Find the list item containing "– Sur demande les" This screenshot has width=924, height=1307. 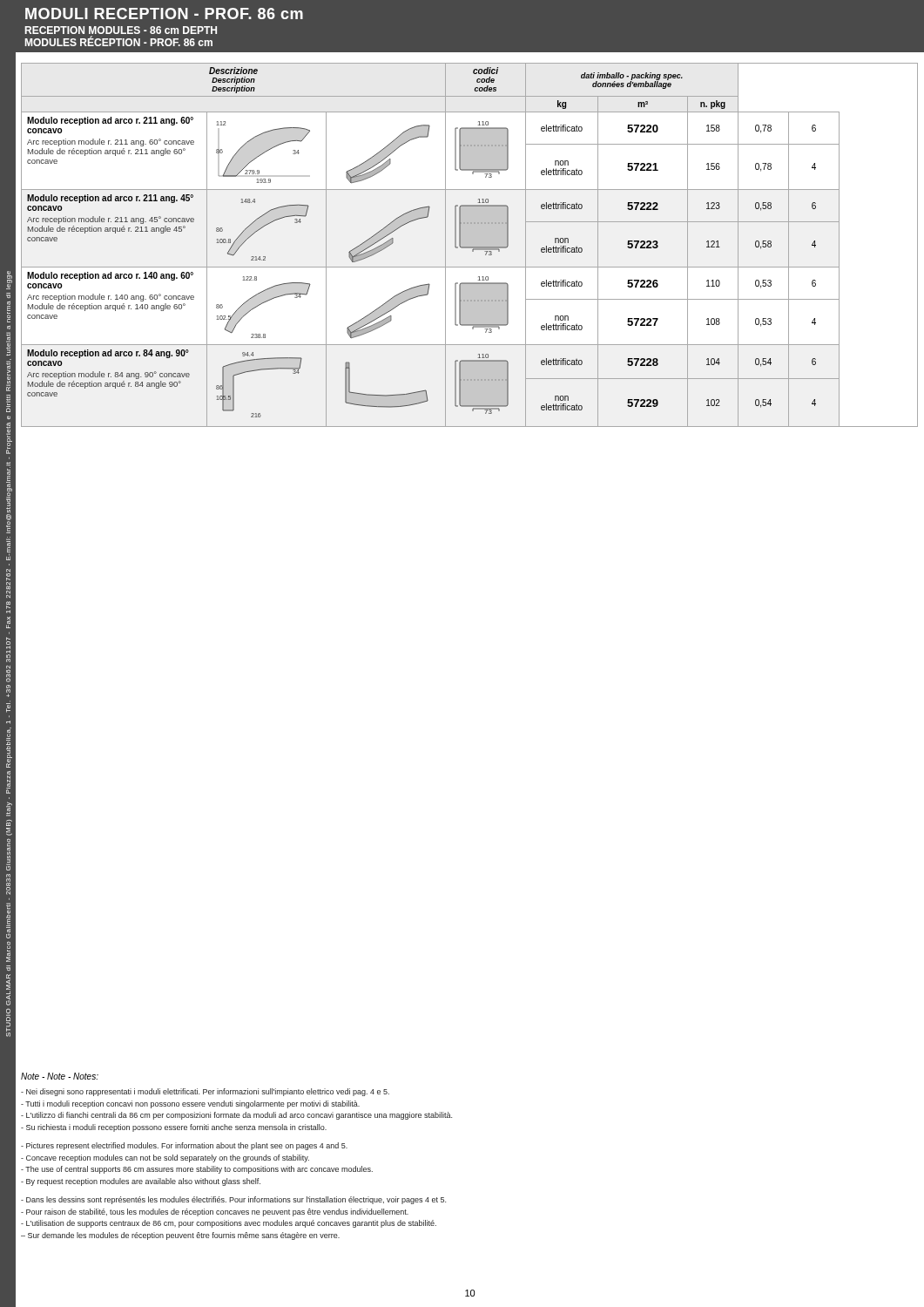tap(180, 1235)
